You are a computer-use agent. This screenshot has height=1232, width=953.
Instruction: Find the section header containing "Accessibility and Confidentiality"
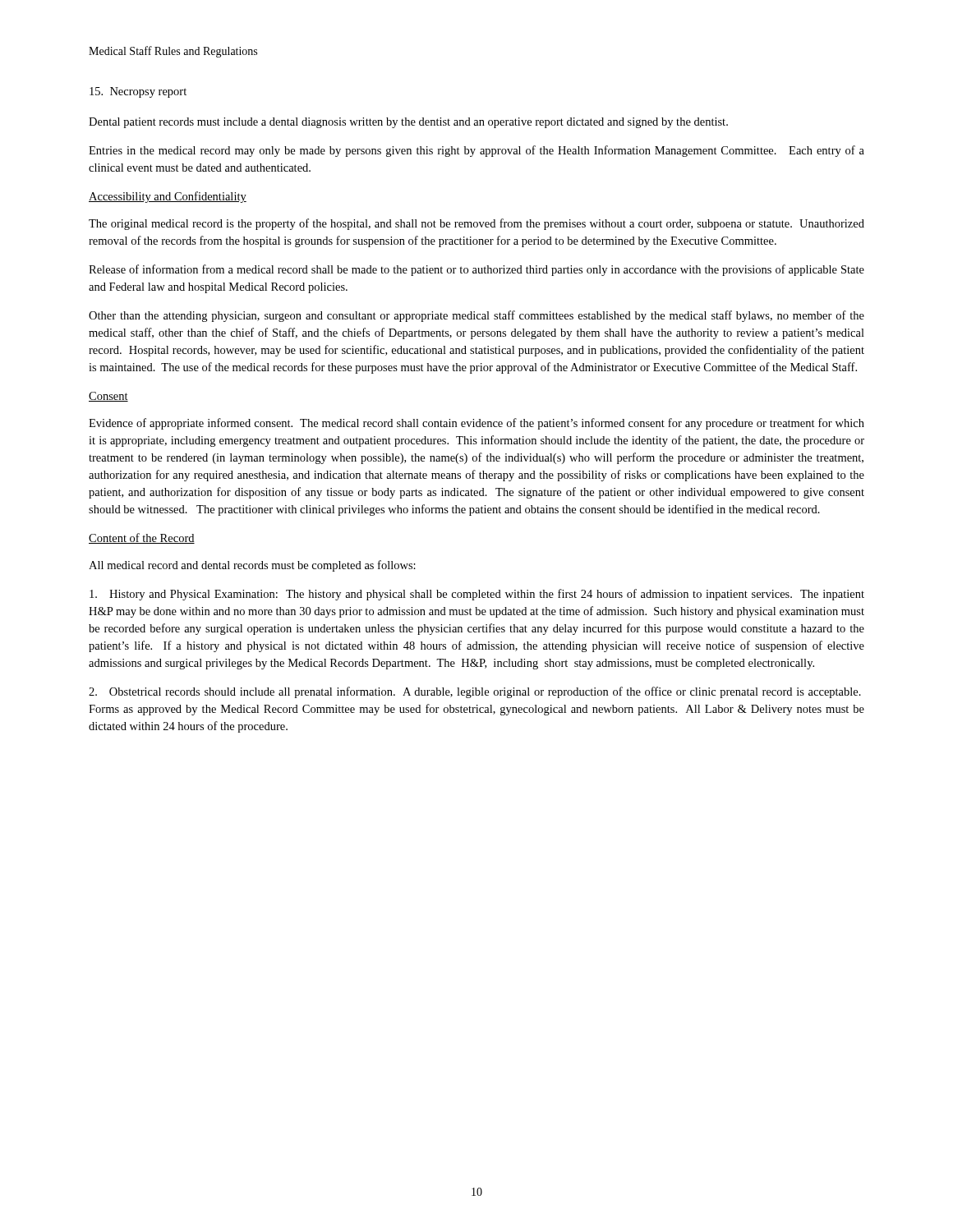tap(167, 196)
